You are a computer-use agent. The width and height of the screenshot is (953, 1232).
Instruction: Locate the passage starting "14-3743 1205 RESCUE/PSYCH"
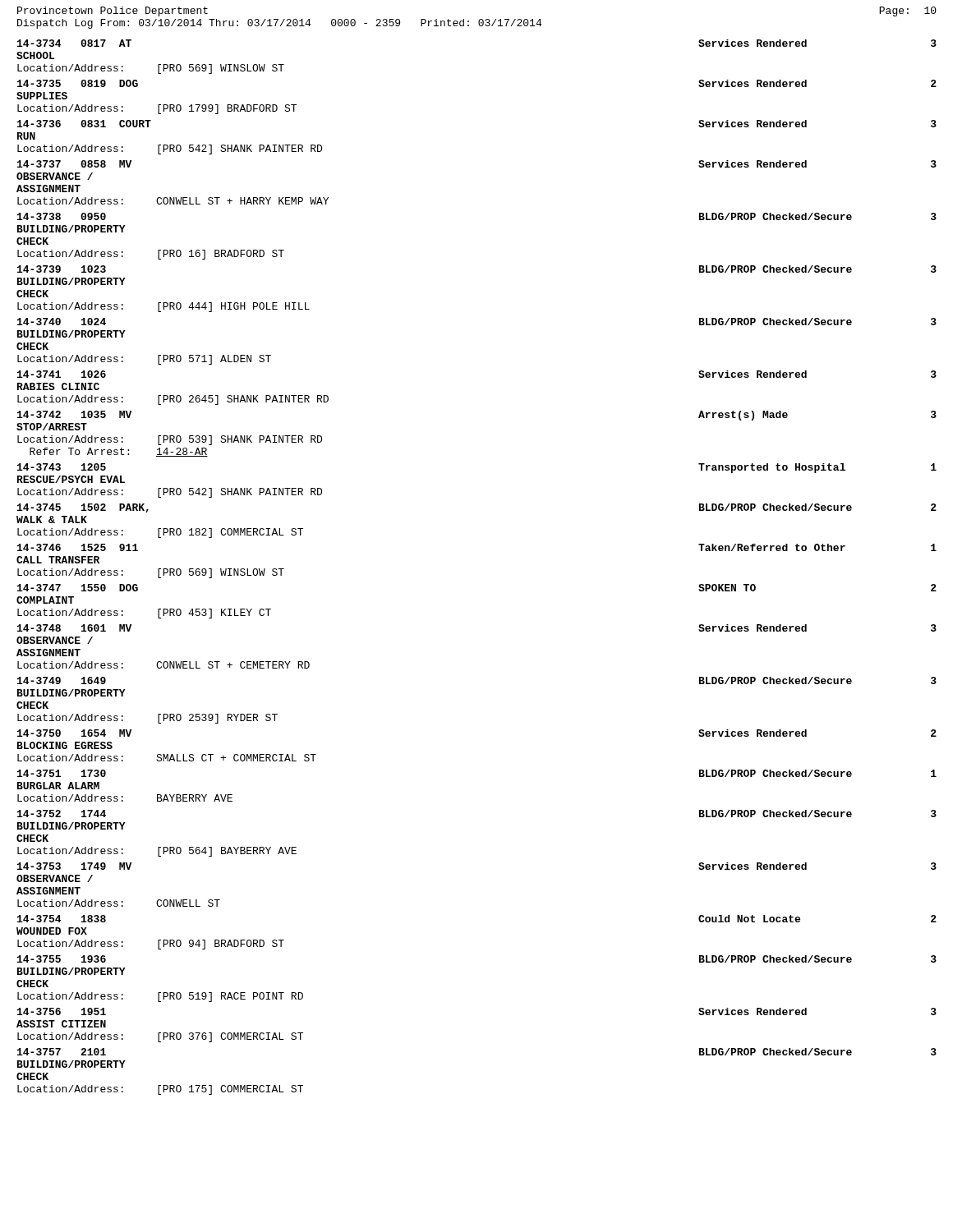click(39, 468)
